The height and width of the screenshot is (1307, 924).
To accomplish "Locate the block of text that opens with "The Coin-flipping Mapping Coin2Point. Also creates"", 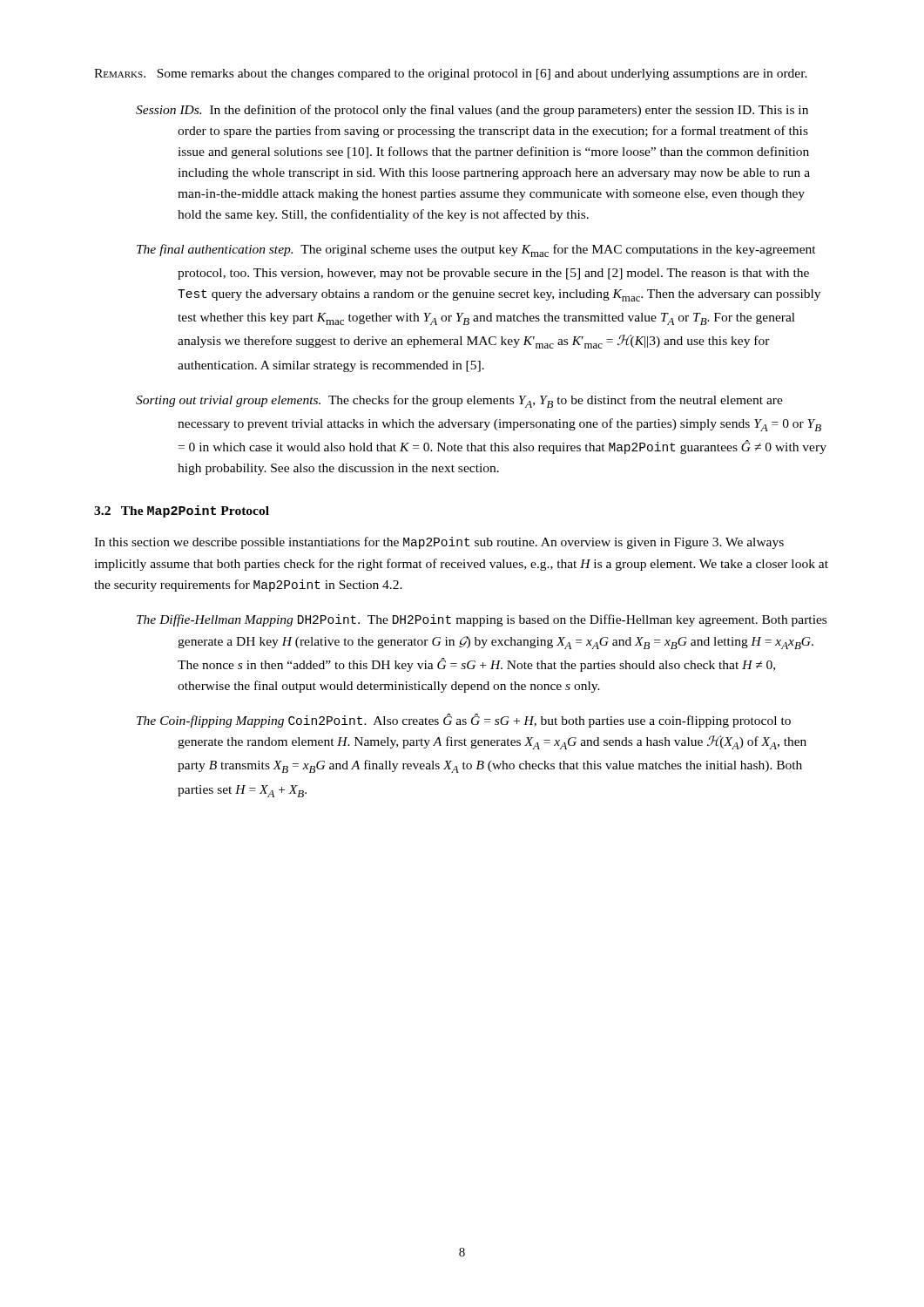I will [483, 756].
